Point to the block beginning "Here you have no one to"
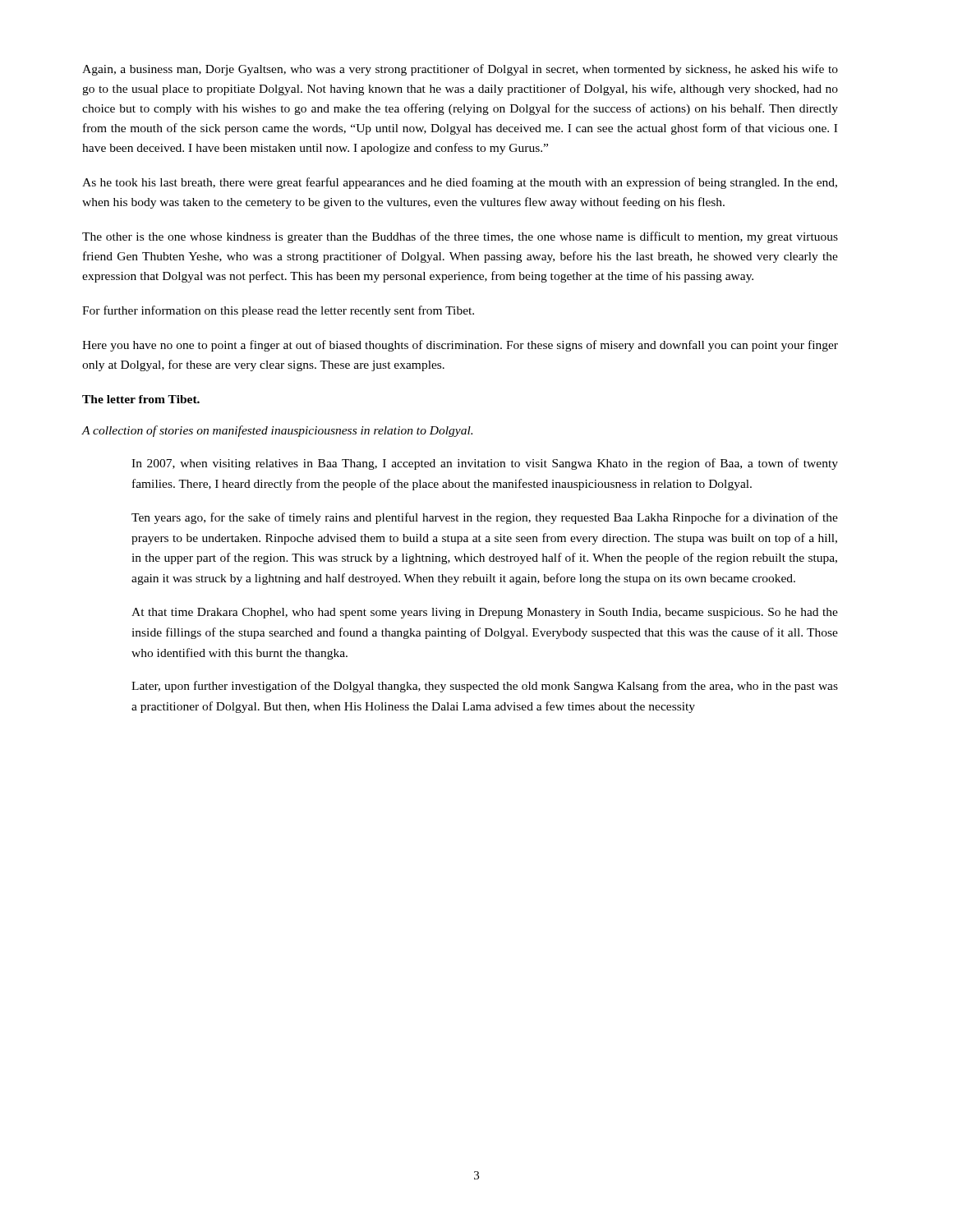The height and width of the screenshot is (1232, 953). (460, 355)
